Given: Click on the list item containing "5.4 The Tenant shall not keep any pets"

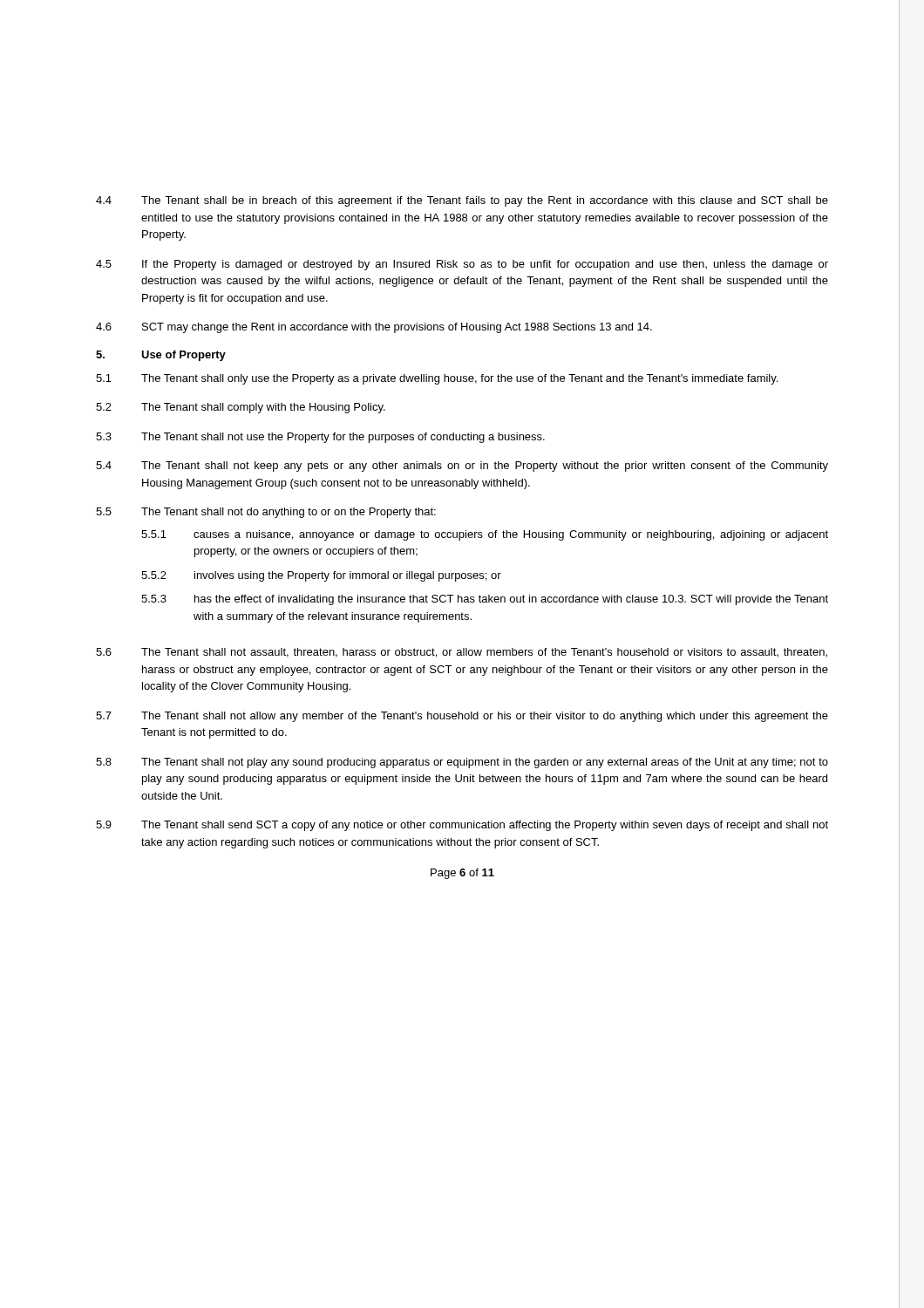Looking at the screenshot, I should pos(462,474).
